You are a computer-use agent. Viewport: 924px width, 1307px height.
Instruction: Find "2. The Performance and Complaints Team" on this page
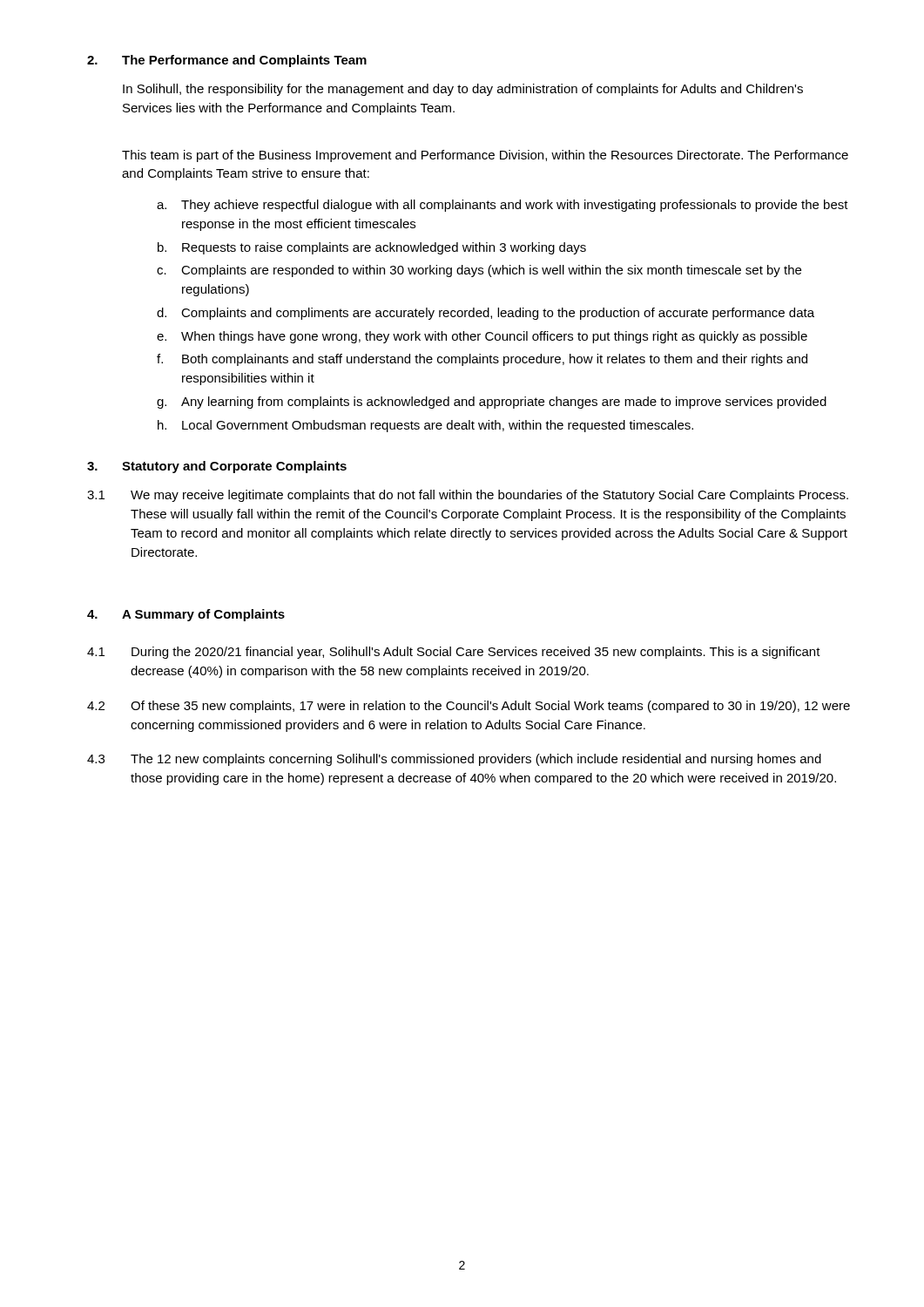coord(227,60)
